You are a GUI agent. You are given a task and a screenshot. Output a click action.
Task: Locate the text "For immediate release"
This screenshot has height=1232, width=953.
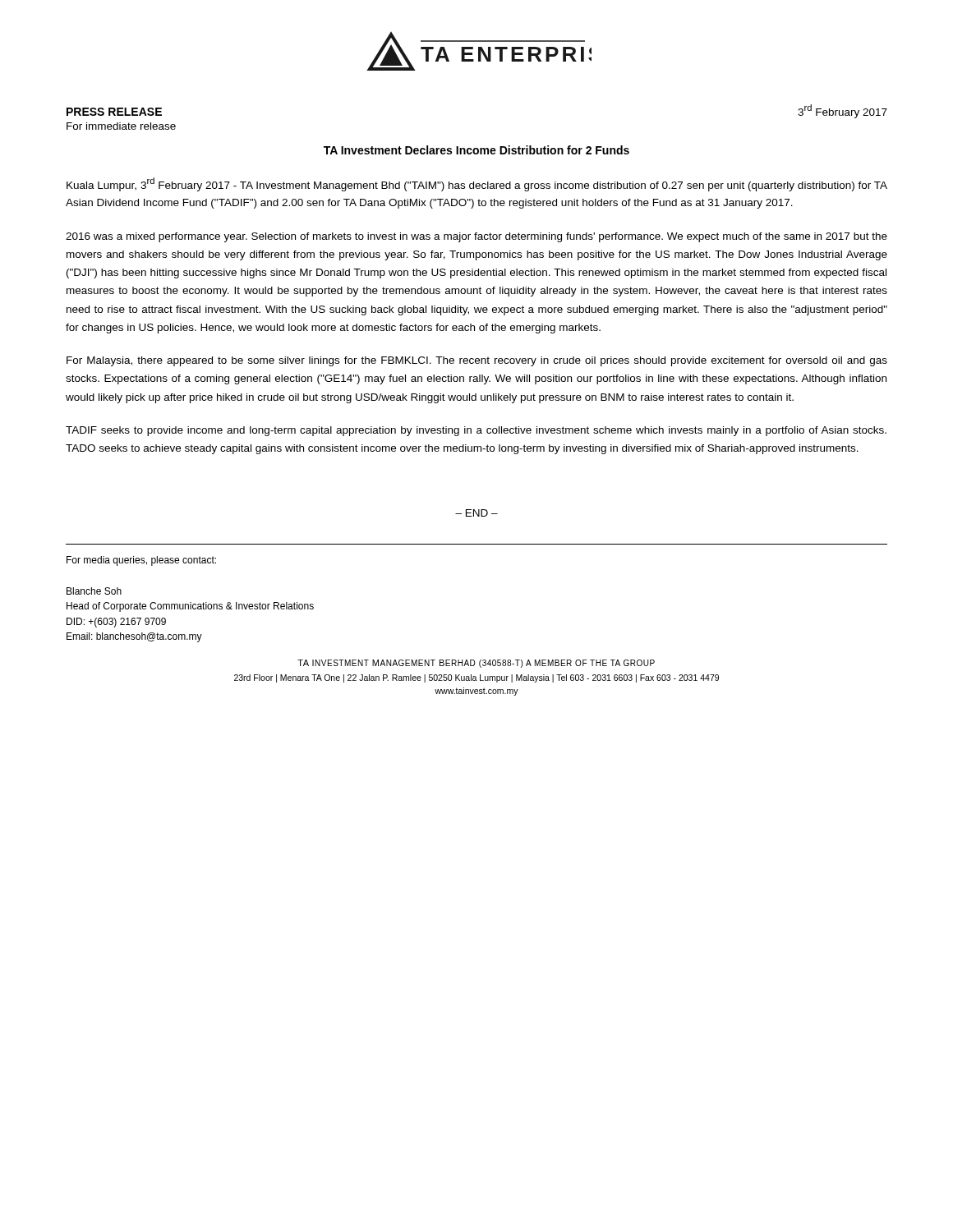pyautogui.click(x=121, y=126)
